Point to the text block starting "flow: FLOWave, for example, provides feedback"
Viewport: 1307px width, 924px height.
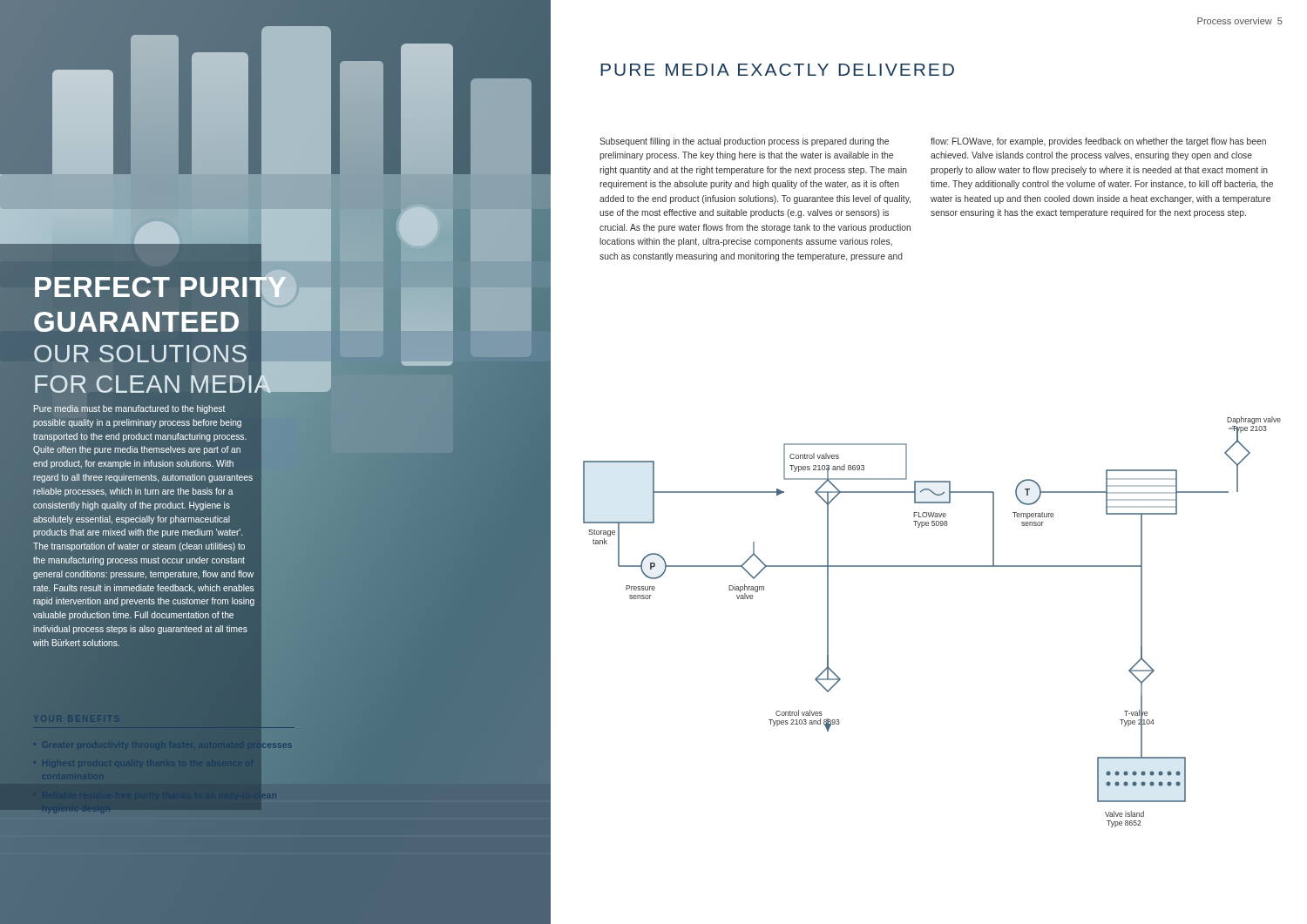click(1105, 178)
